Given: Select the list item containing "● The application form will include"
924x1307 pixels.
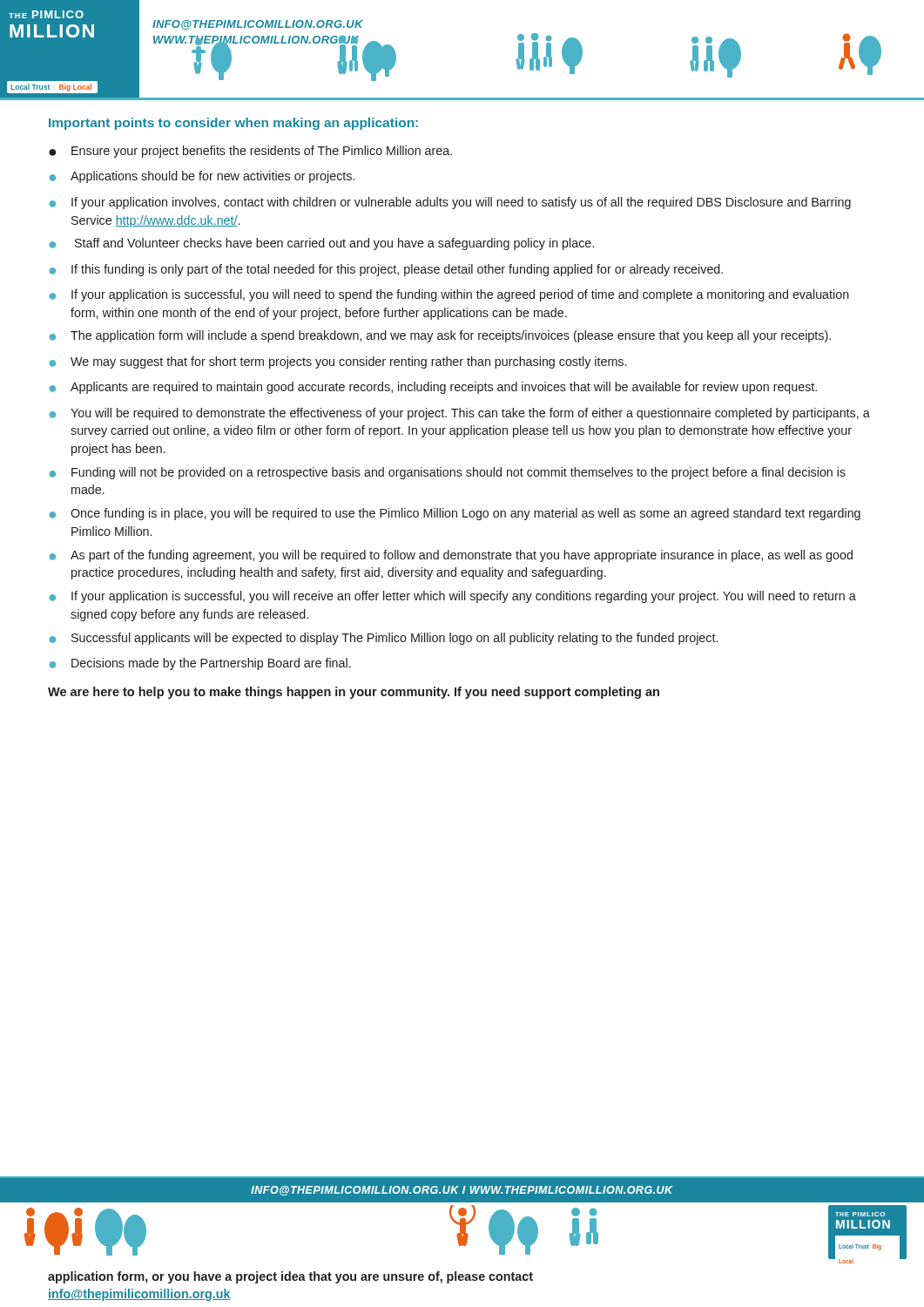Looking at the screenshot, I should (462, 337).
